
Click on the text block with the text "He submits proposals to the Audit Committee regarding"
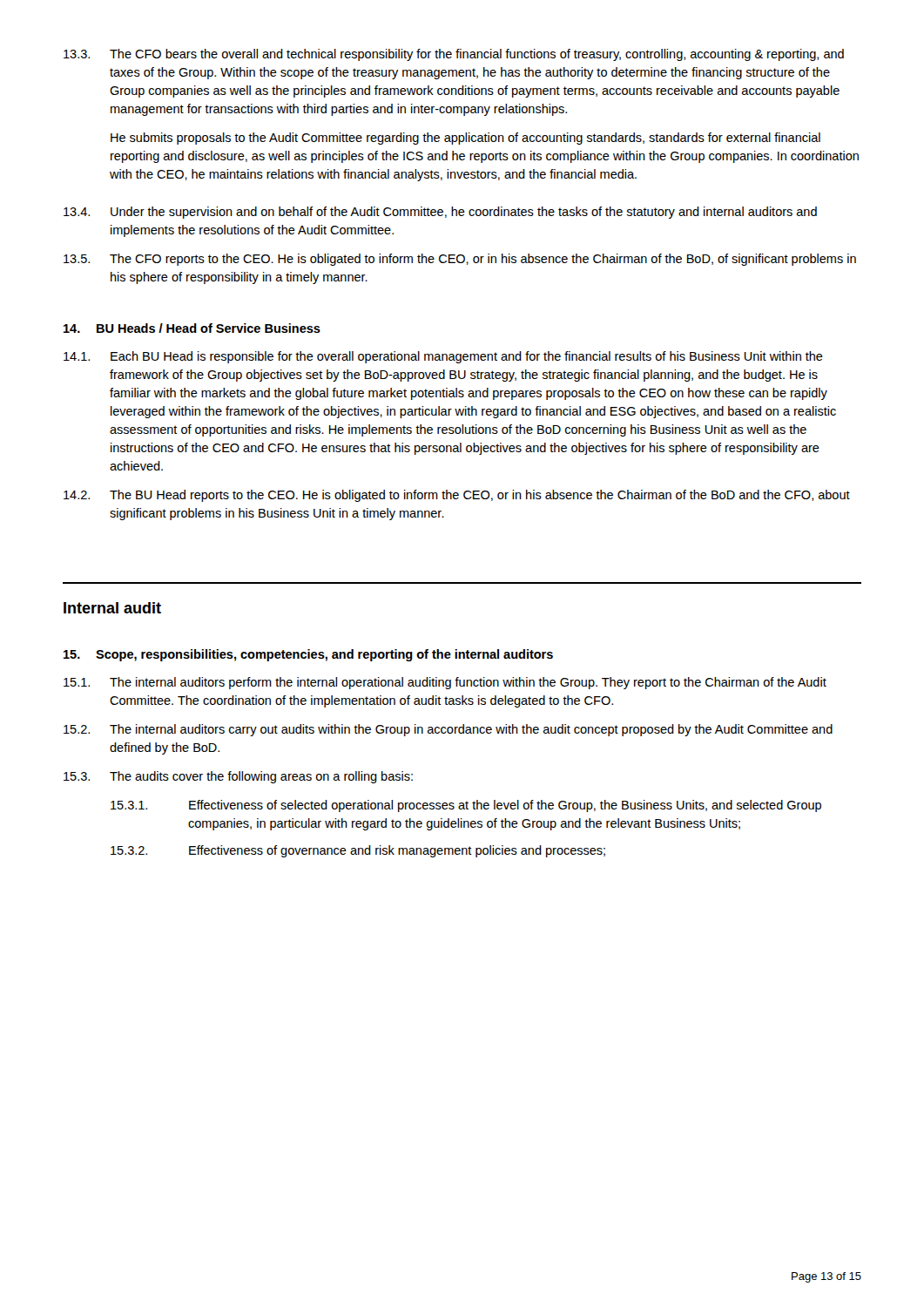[x=485, y=156]
